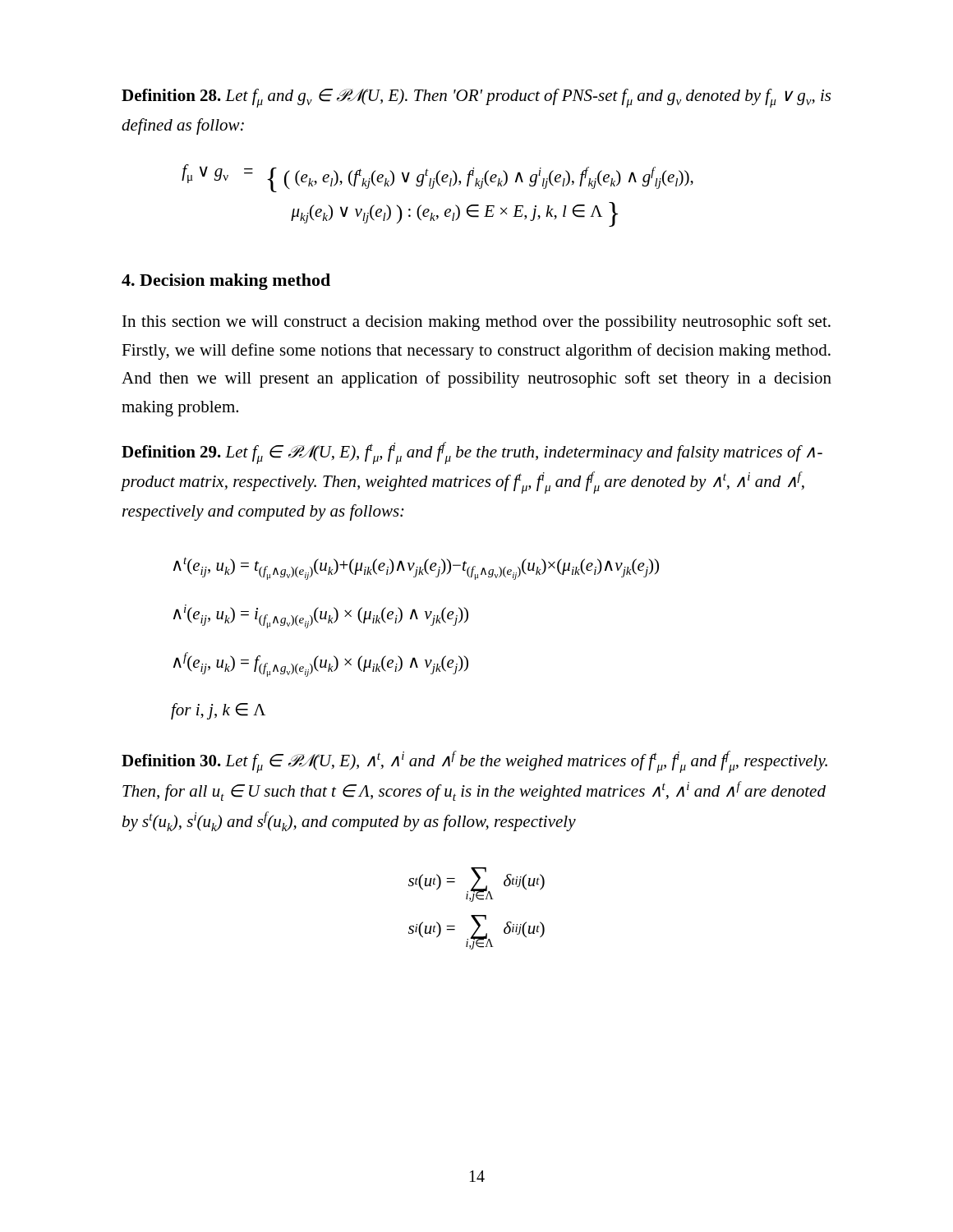953x1232 pixels.
Task: Point to the region starting "∧t(eij, uk) = t(fμ∧gν)(eij)(uk)+(μik(ei)∧νjk(ej))−t(fμ∧gν)(eij)(uk)×(μik(ei)∧νjk(ej)) ∧i(eij, uk) ="
Action: coord(416,568)
